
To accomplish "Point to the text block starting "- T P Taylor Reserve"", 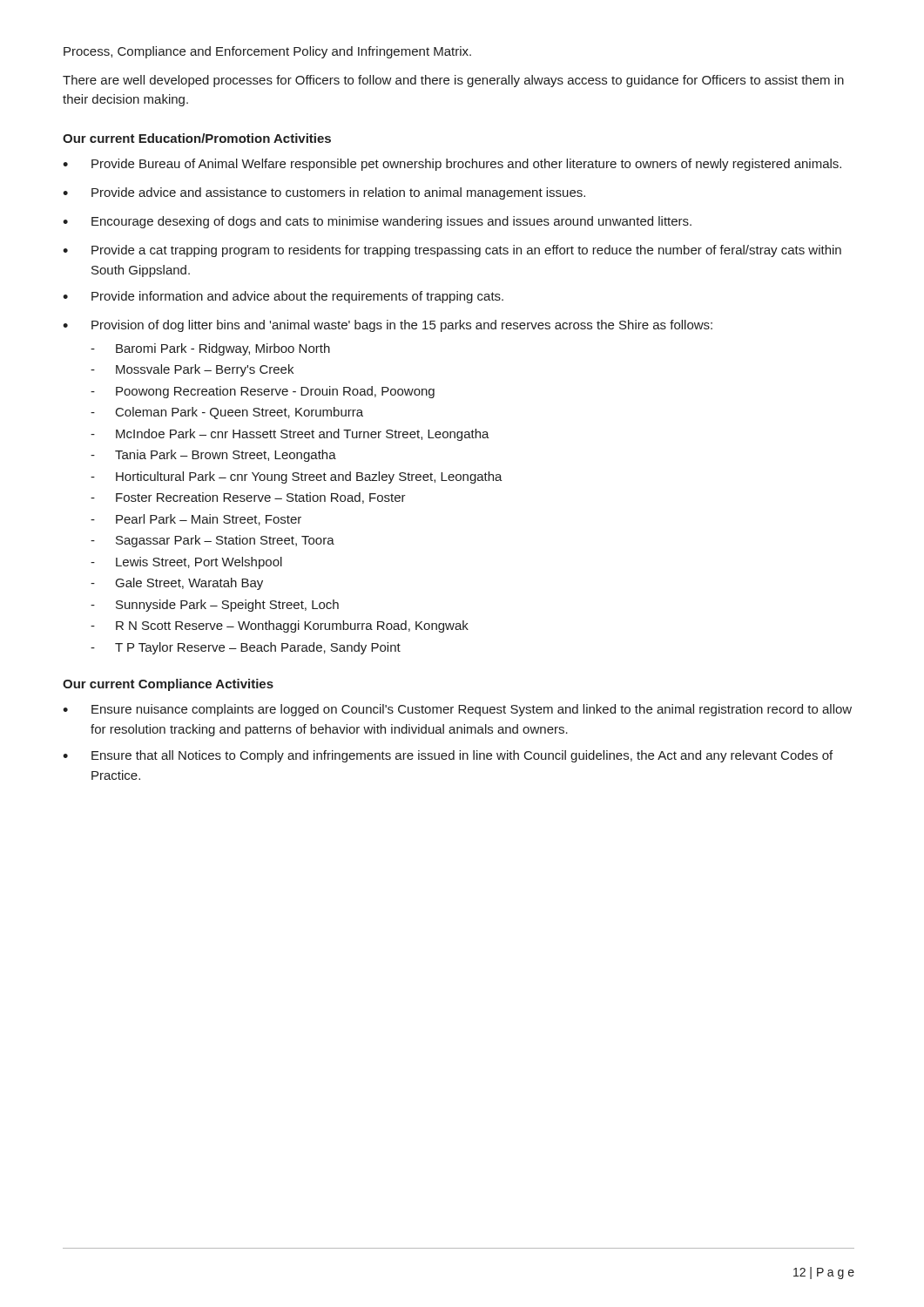I will pyautogui.click(x=246, y=648).
